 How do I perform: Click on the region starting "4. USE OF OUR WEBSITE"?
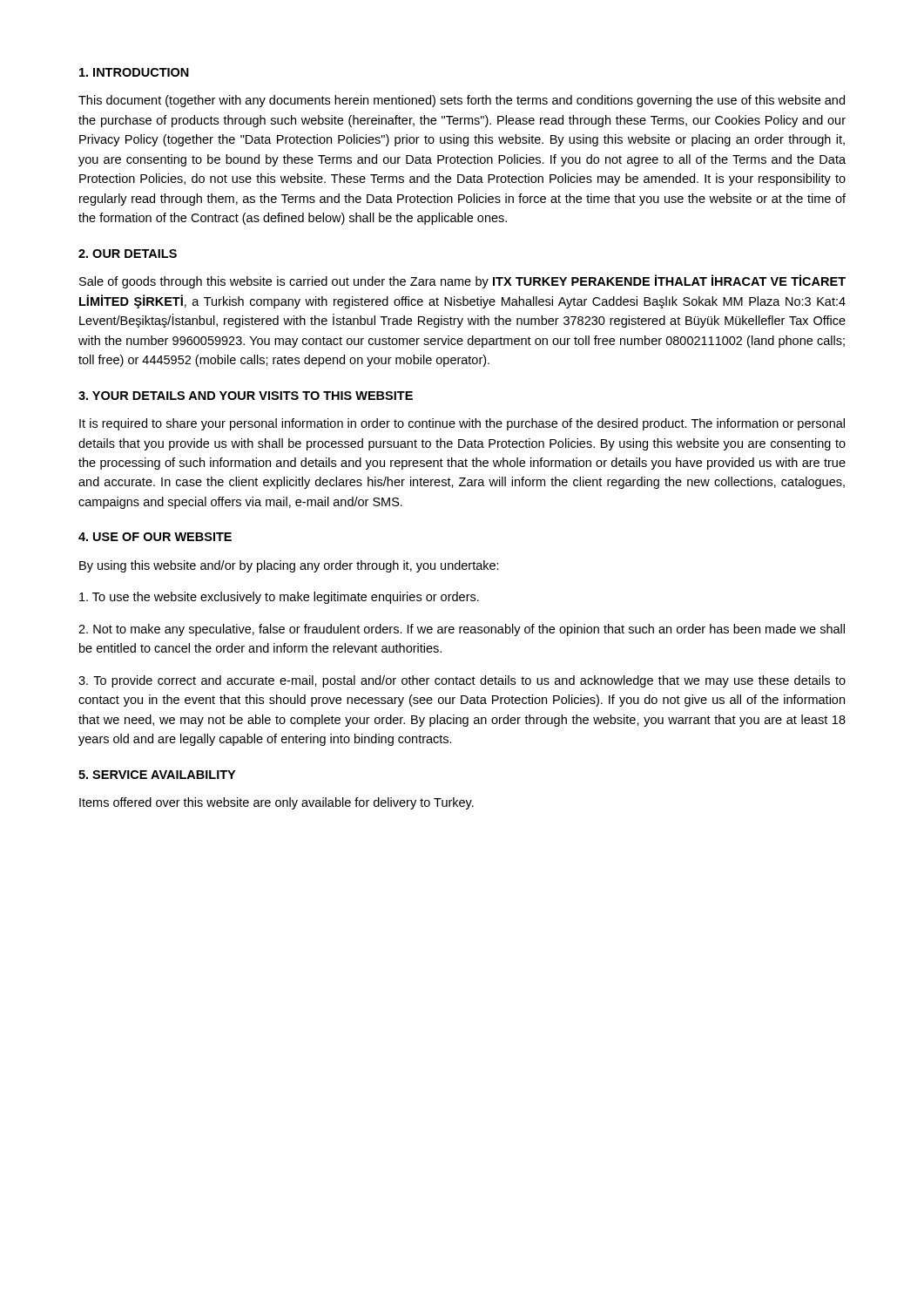coord(155,537)
